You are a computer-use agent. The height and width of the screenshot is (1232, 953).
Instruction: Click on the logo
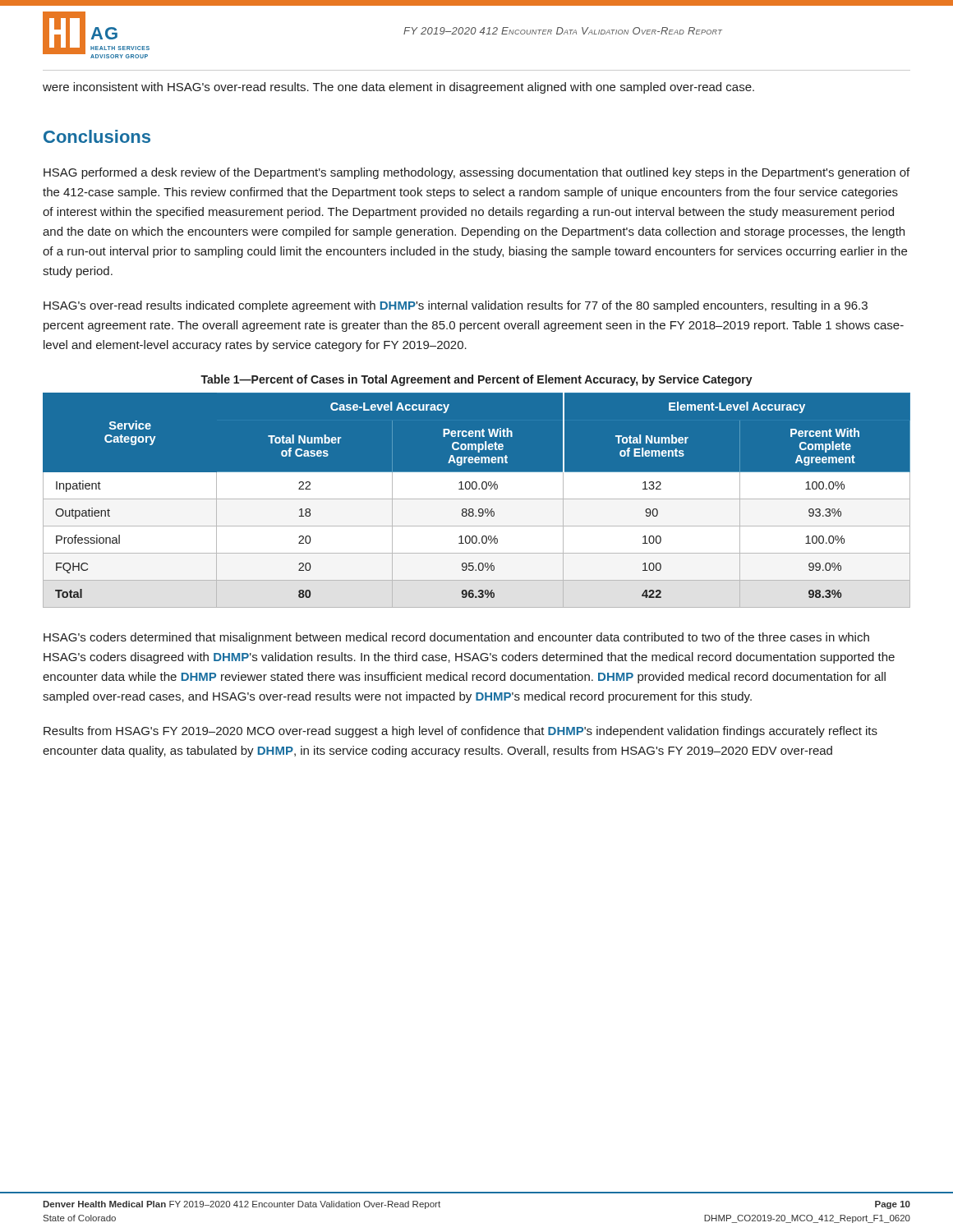coord(103,38)
